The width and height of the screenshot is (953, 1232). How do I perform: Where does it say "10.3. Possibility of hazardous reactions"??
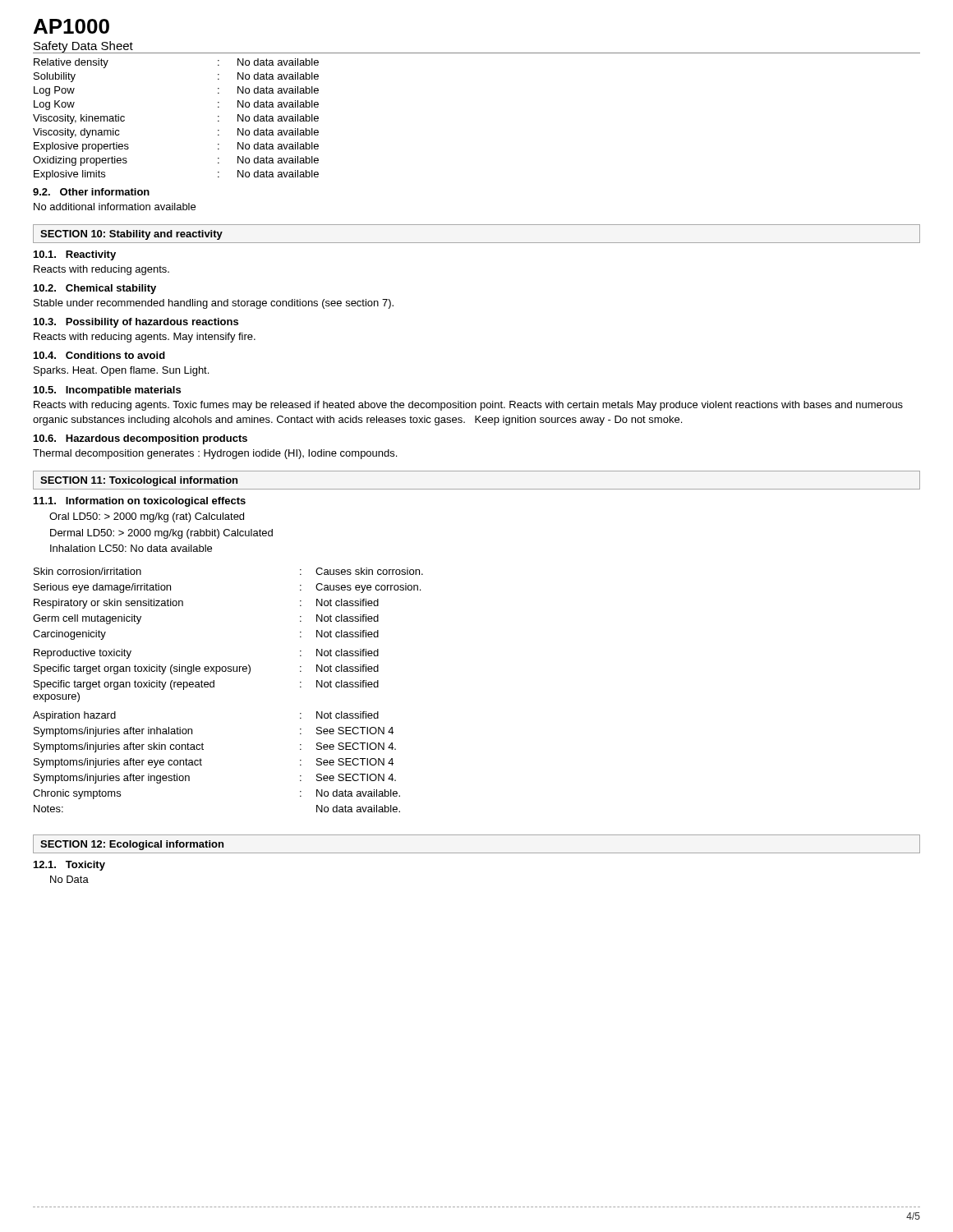[x=136, y=322]
